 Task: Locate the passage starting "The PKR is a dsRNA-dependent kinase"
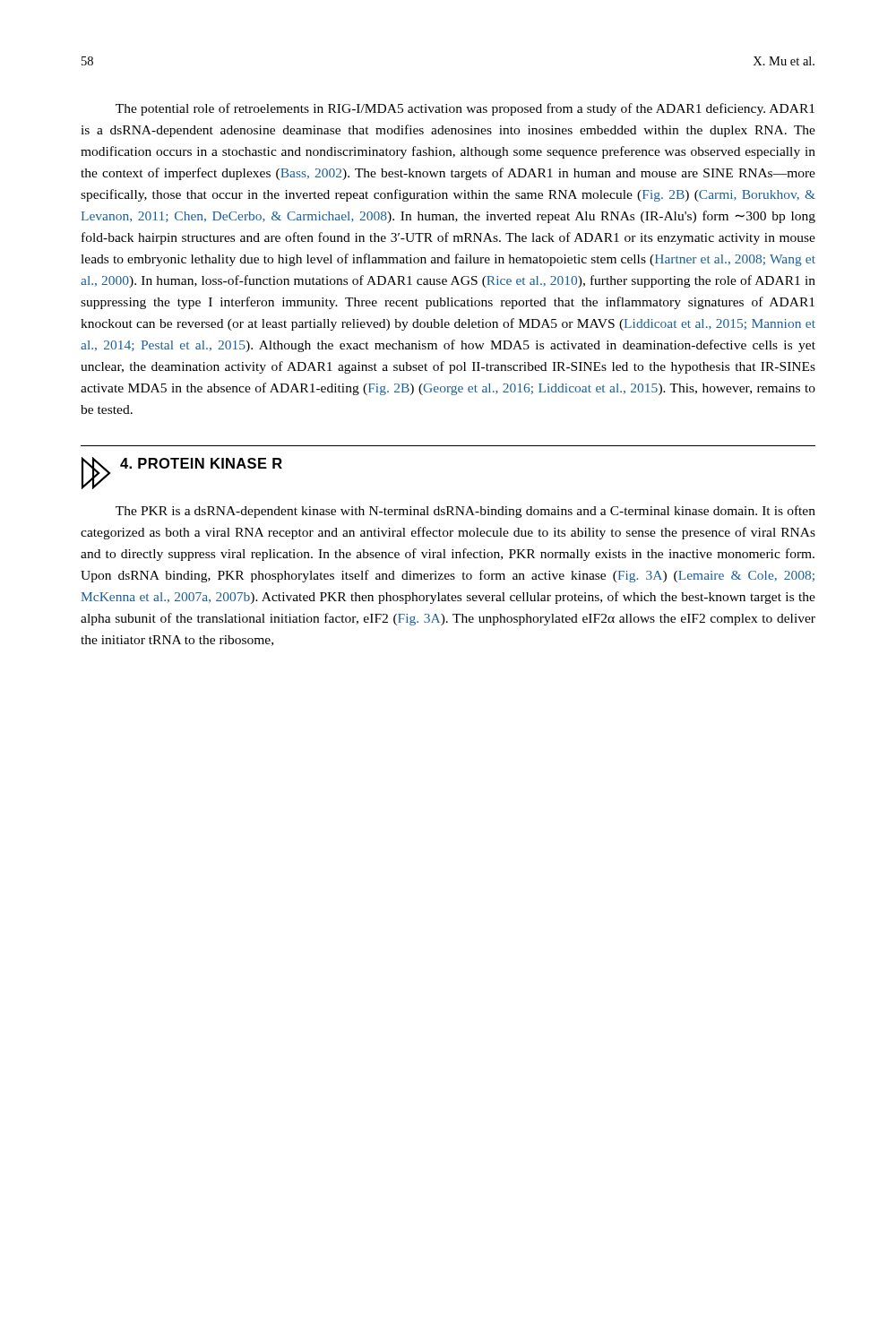pos(448,575)
